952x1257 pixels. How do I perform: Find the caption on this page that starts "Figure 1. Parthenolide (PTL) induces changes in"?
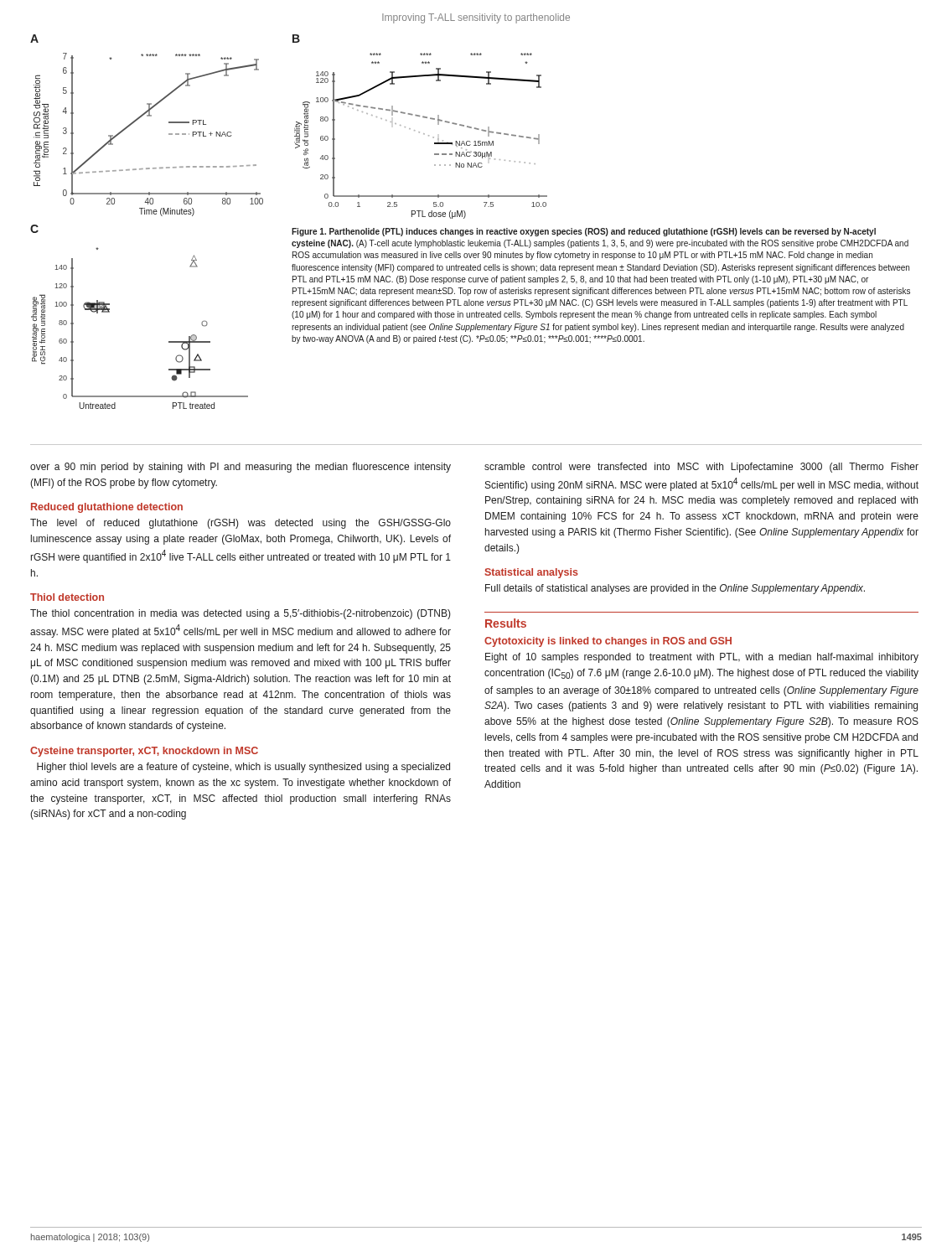click(x=601, y=285)
